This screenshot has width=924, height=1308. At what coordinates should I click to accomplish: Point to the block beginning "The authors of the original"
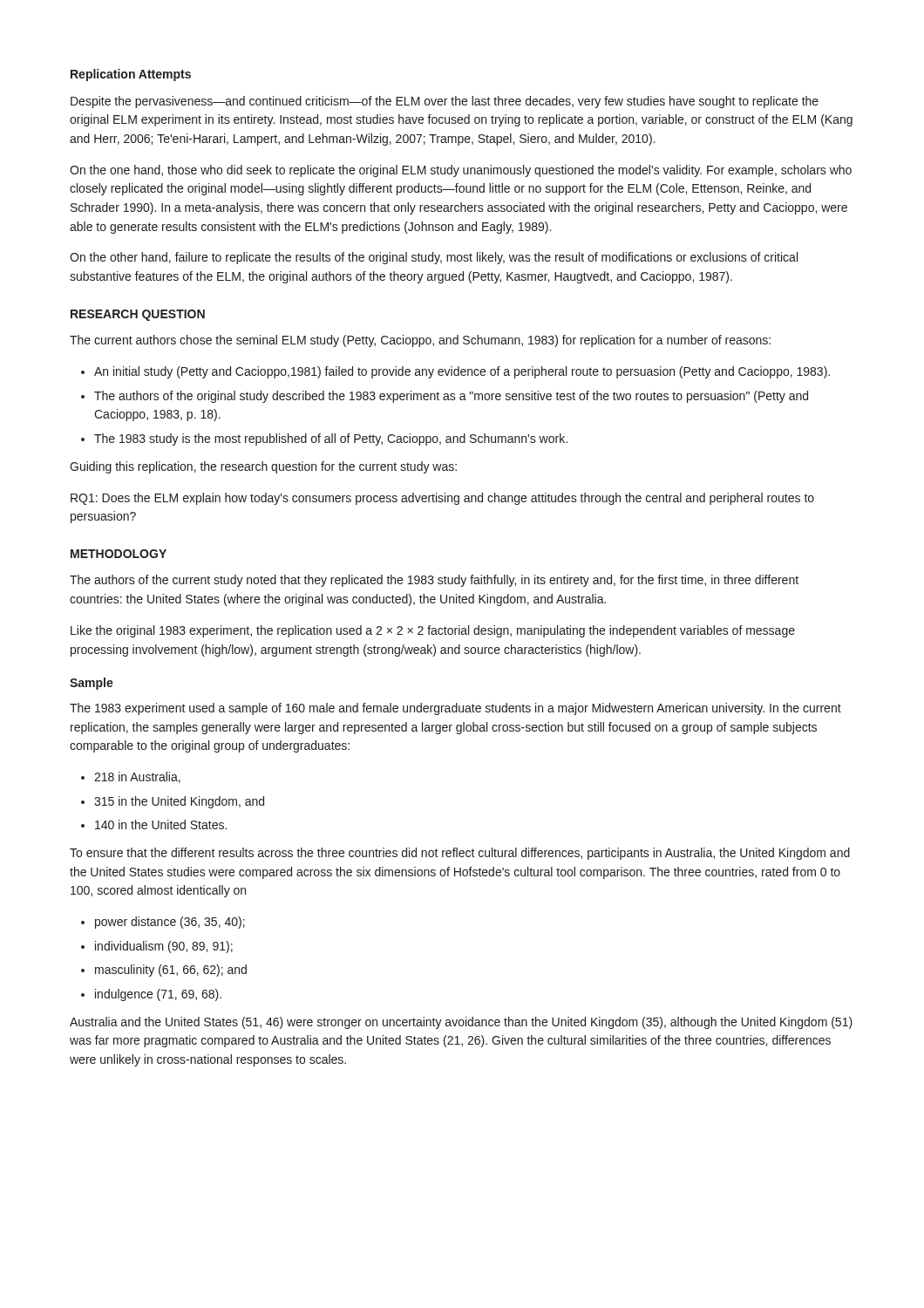coord(452,405)
